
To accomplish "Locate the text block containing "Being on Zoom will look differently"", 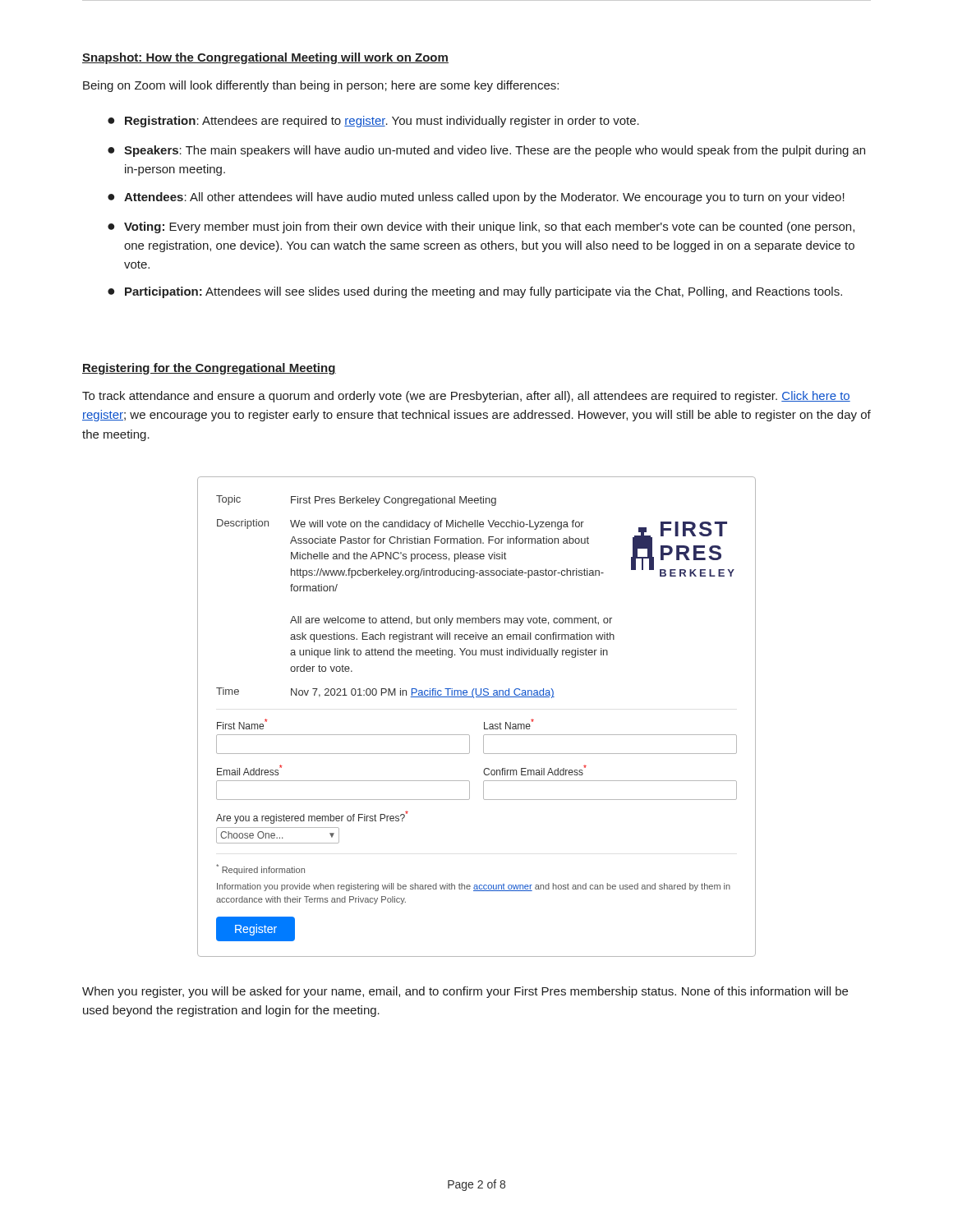I will (321, 85).
